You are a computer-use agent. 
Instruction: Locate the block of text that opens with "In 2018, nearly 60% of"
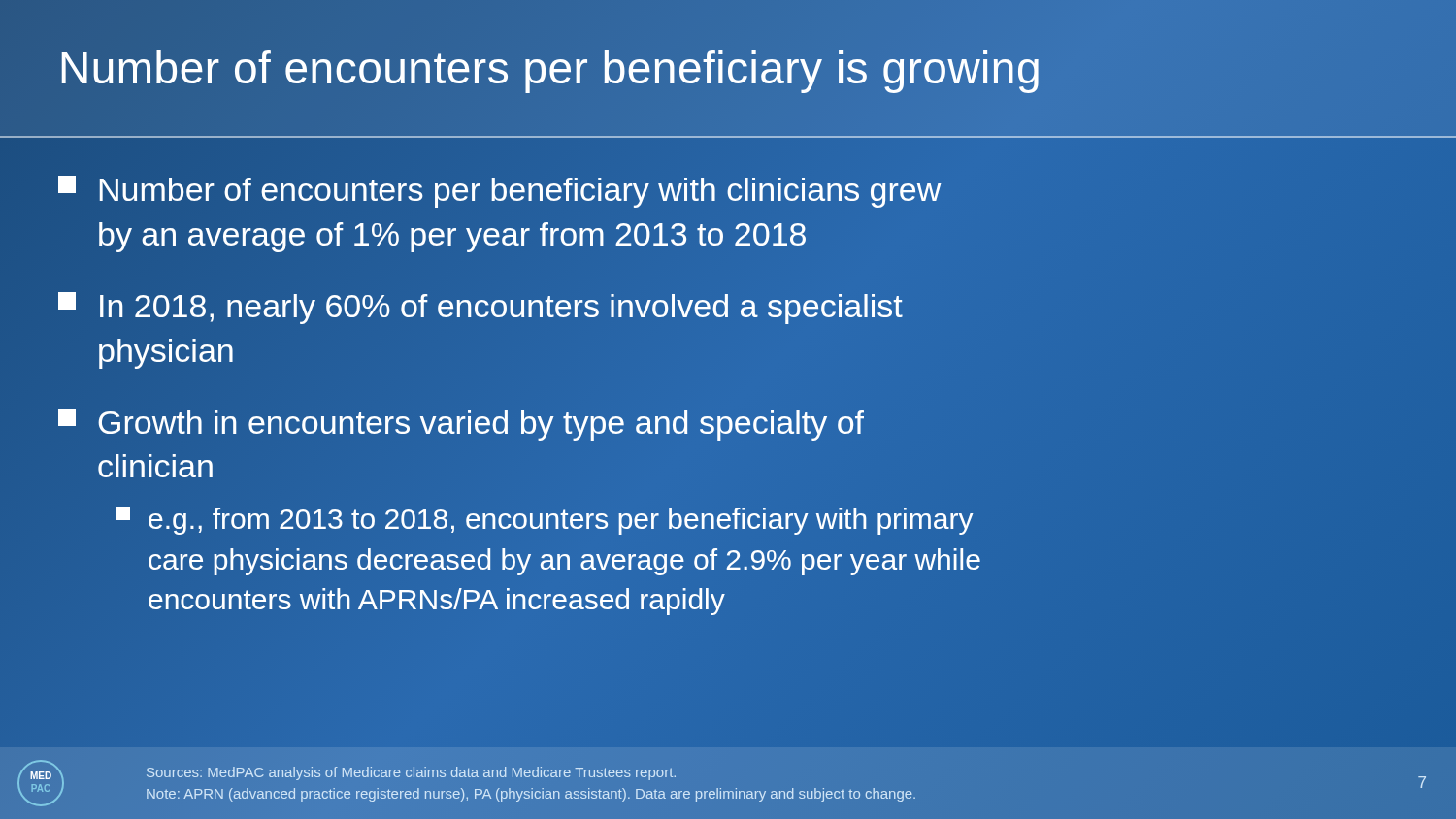click(480, 329)
